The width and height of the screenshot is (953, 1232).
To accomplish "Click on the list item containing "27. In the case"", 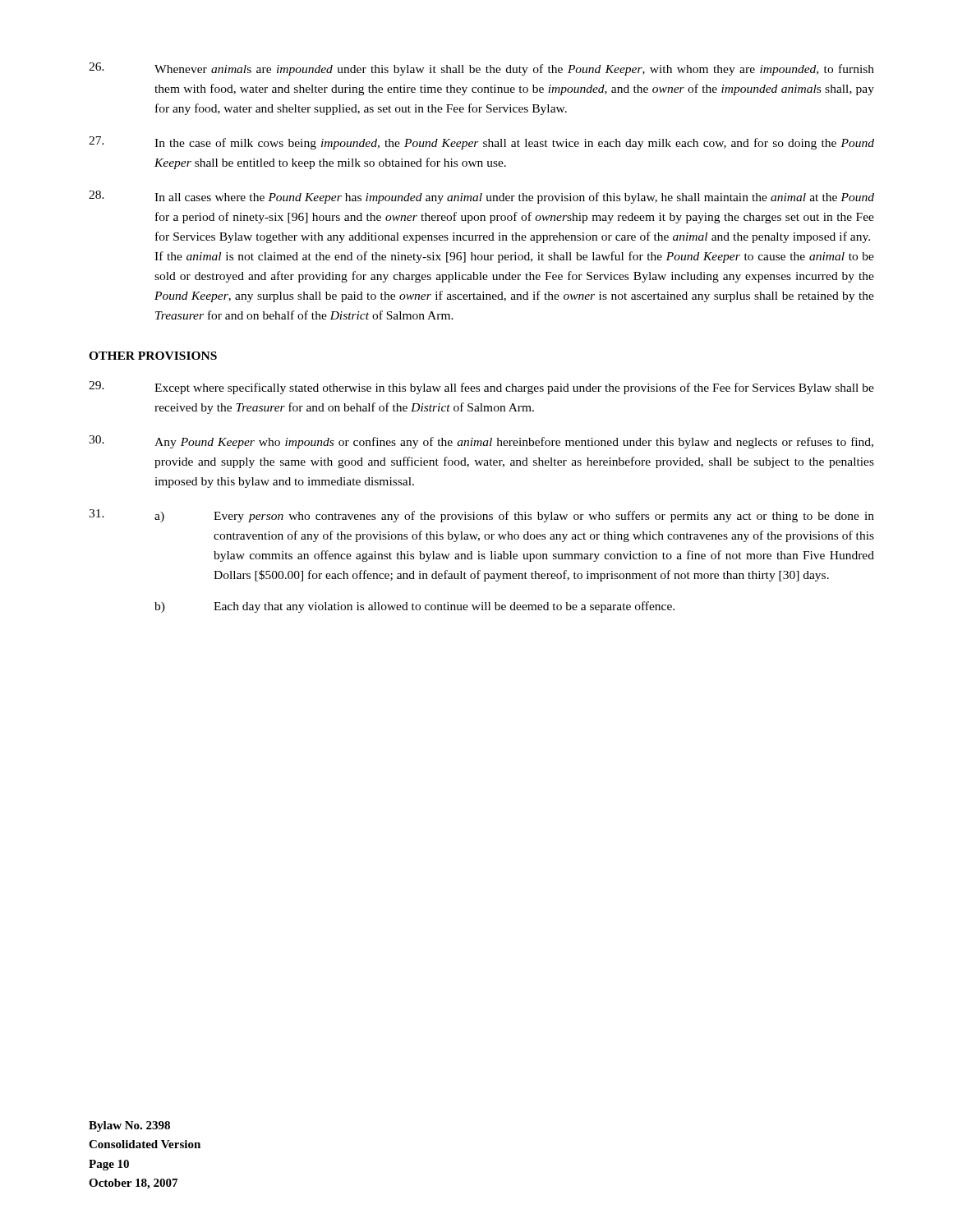I will 481,153.
